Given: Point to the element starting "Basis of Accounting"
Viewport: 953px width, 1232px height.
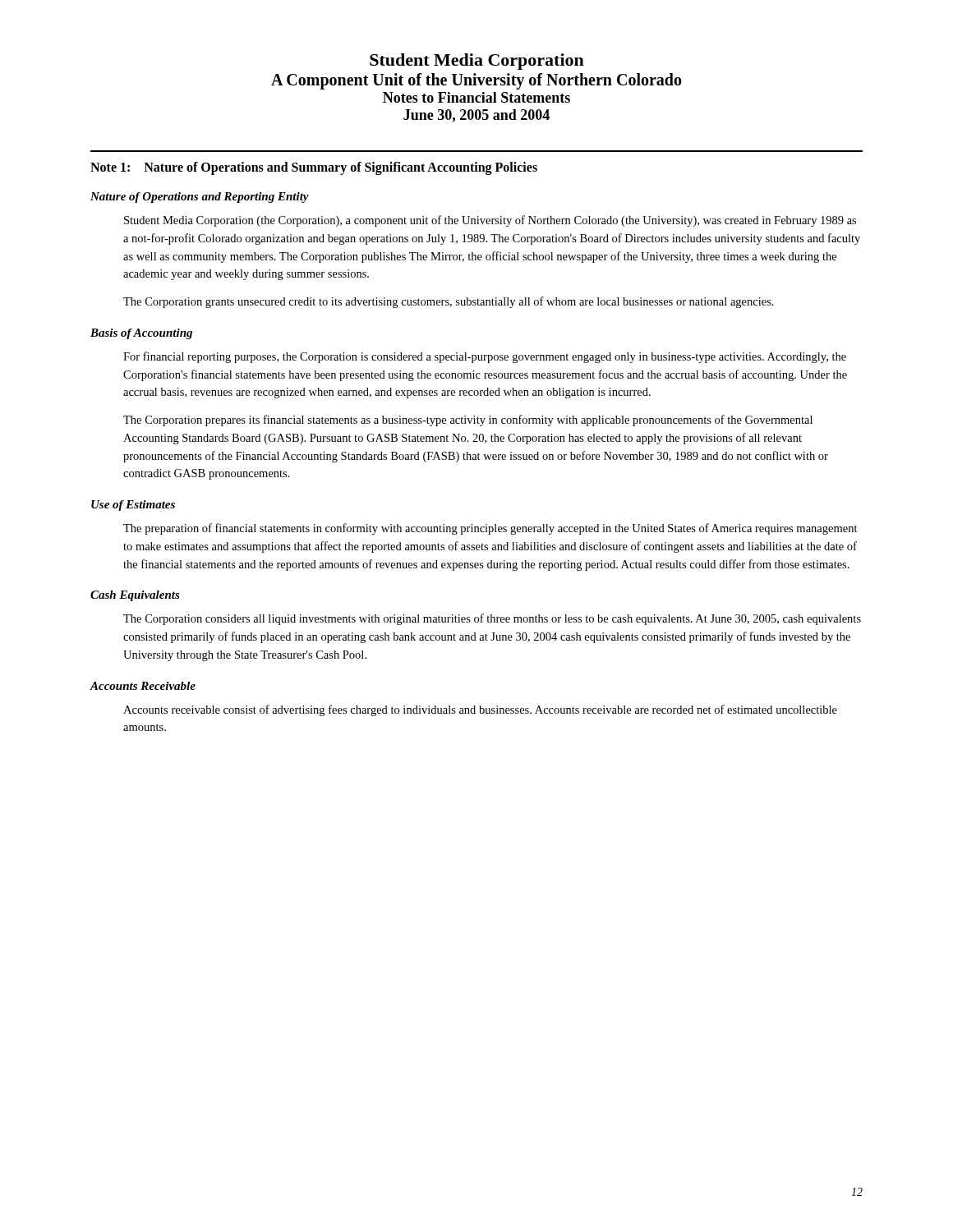Looking at the screenshot, I should tap(141, 332).
